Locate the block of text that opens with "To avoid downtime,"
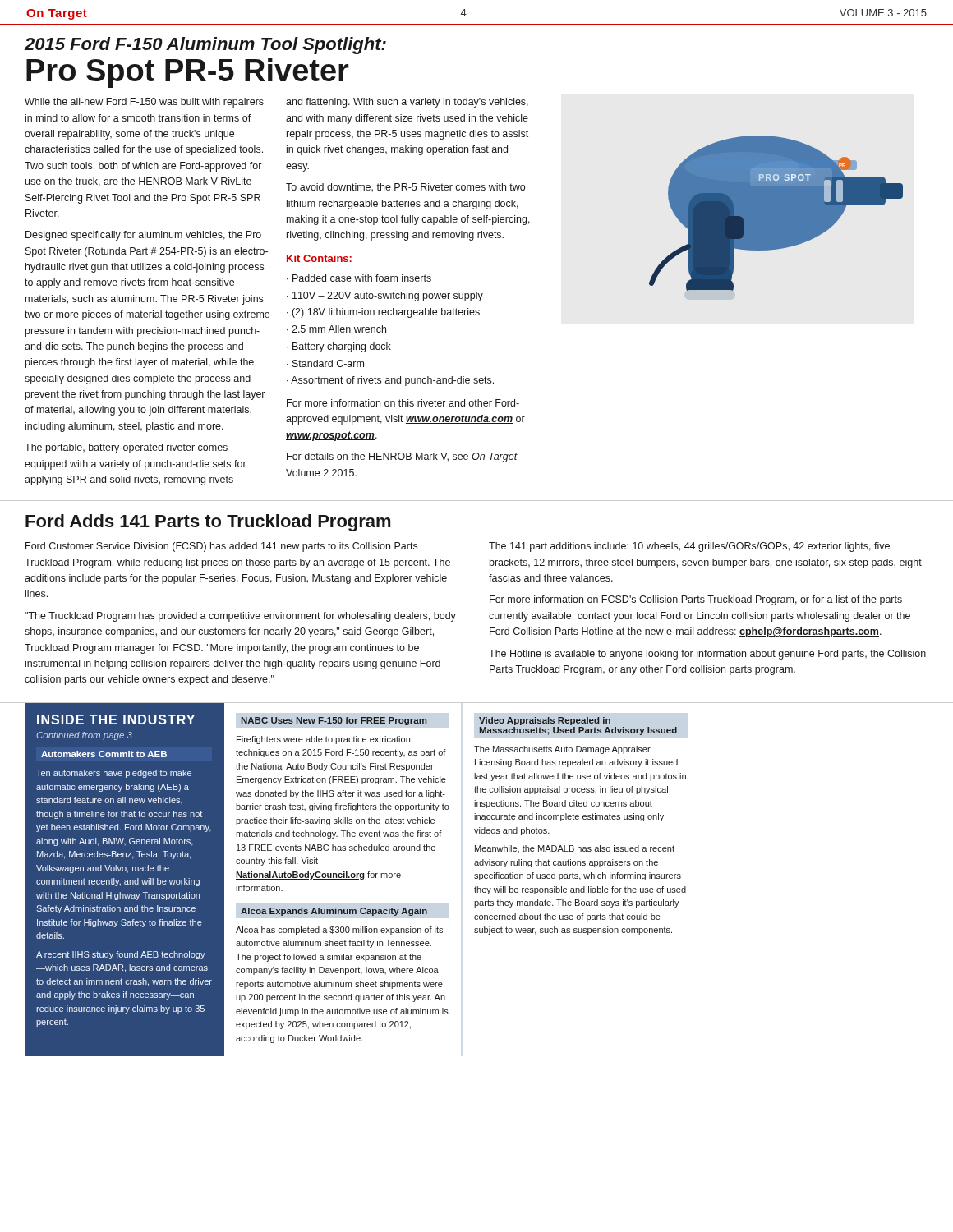 (x=409, y=212)
